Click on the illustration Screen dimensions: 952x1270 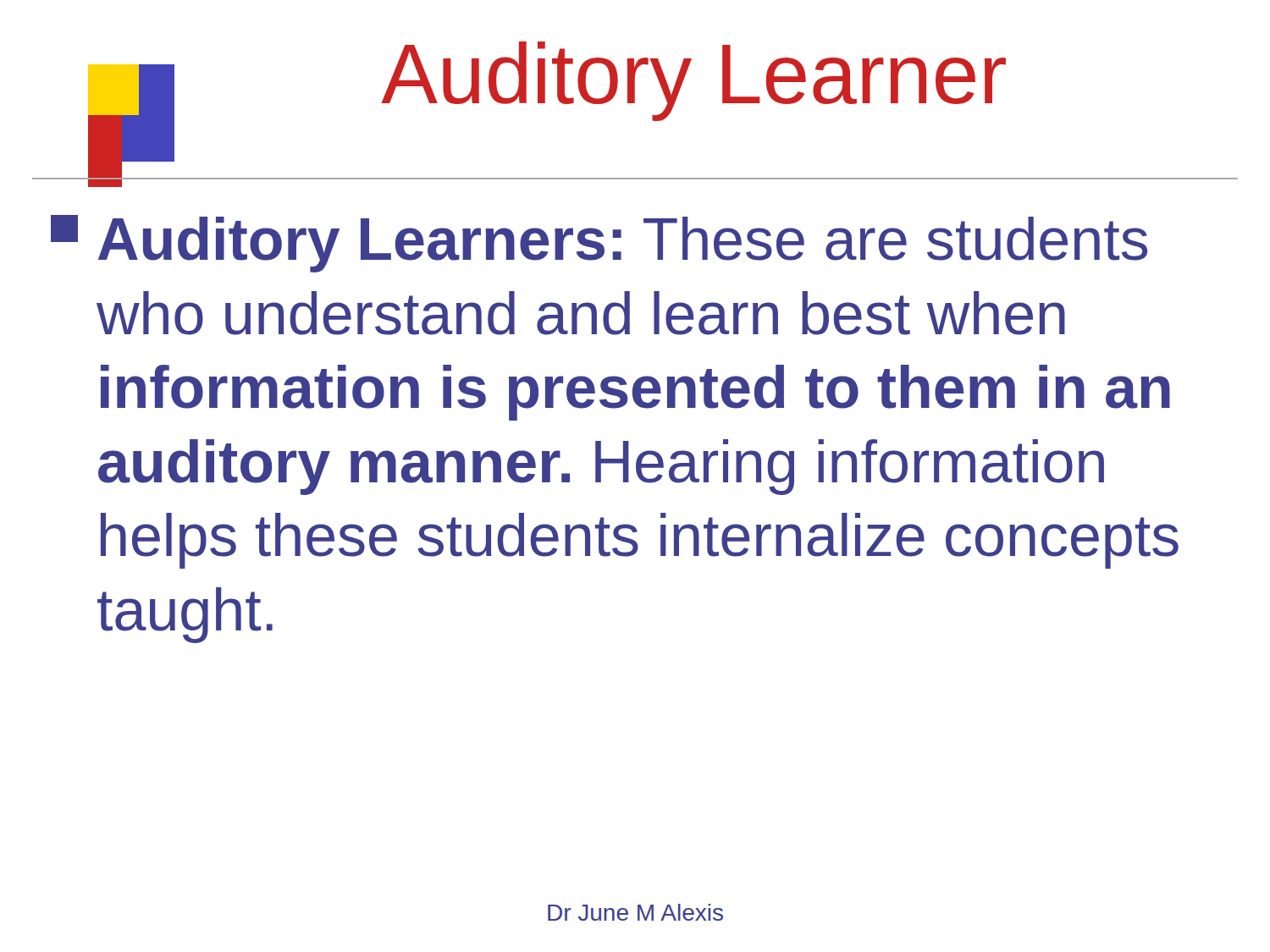pos(87,94)
